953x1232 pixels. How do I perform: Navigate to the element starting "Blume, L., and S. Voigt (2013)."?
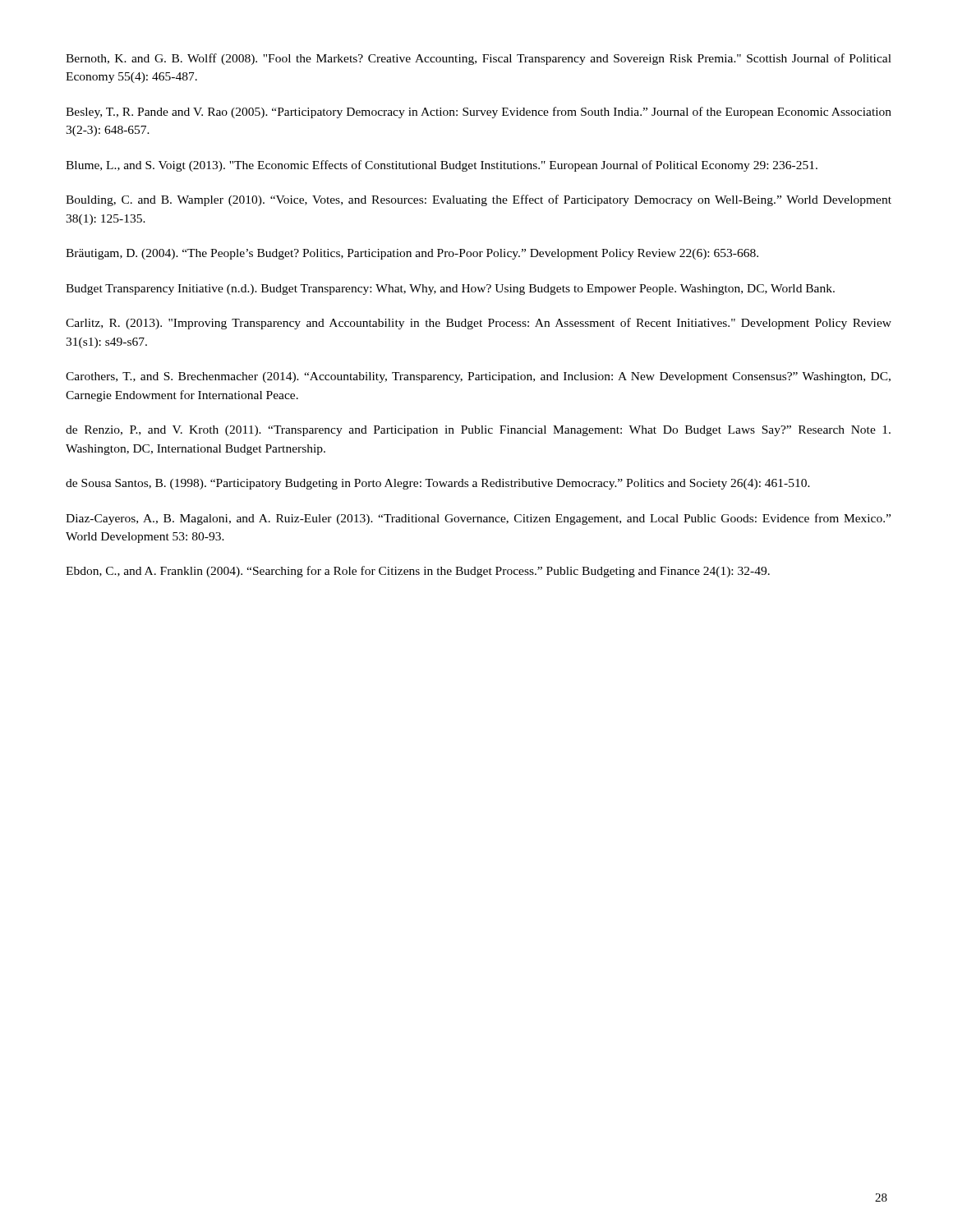442,165
